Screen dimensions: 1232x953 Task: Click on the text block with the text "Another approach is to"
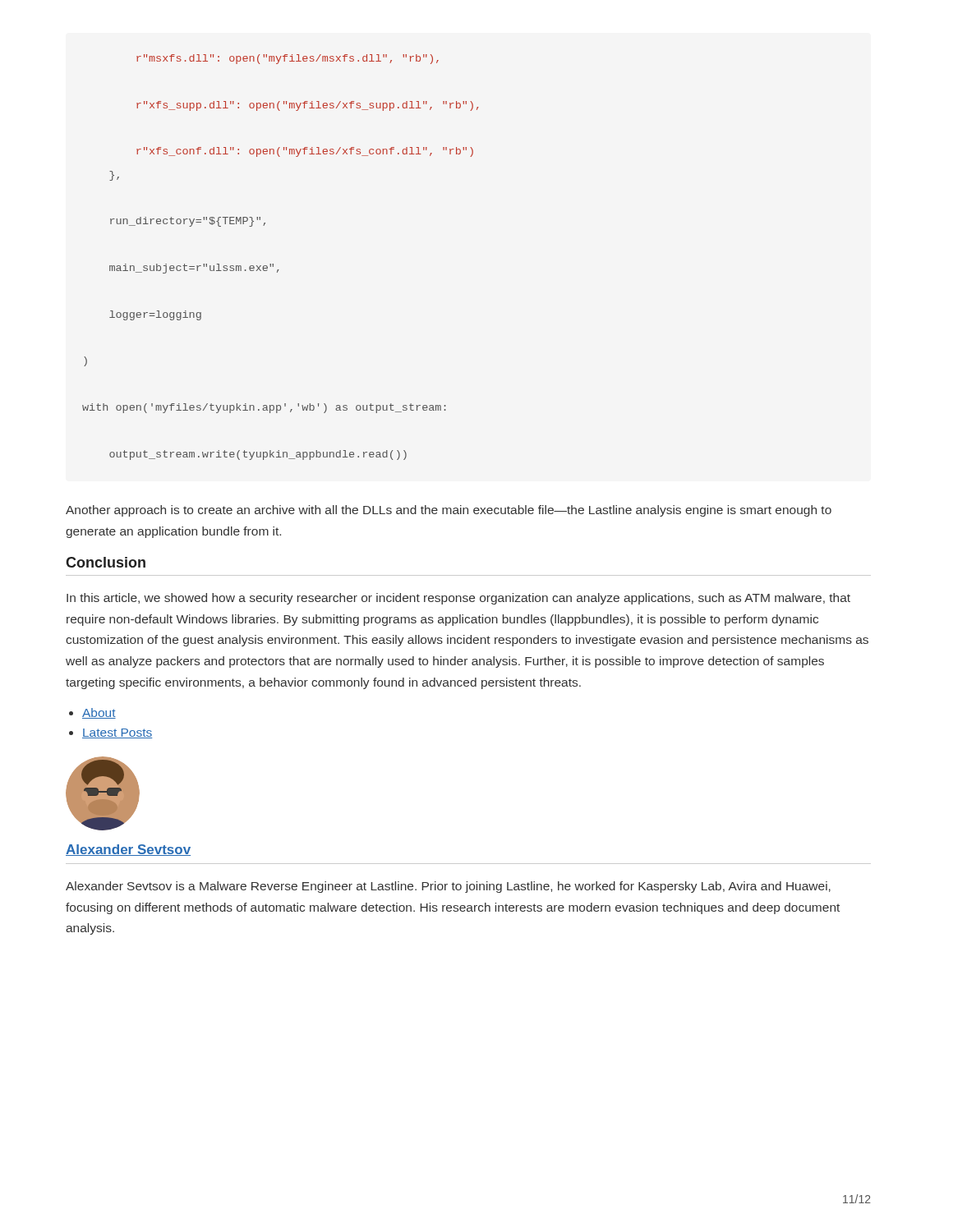(449, 520)
